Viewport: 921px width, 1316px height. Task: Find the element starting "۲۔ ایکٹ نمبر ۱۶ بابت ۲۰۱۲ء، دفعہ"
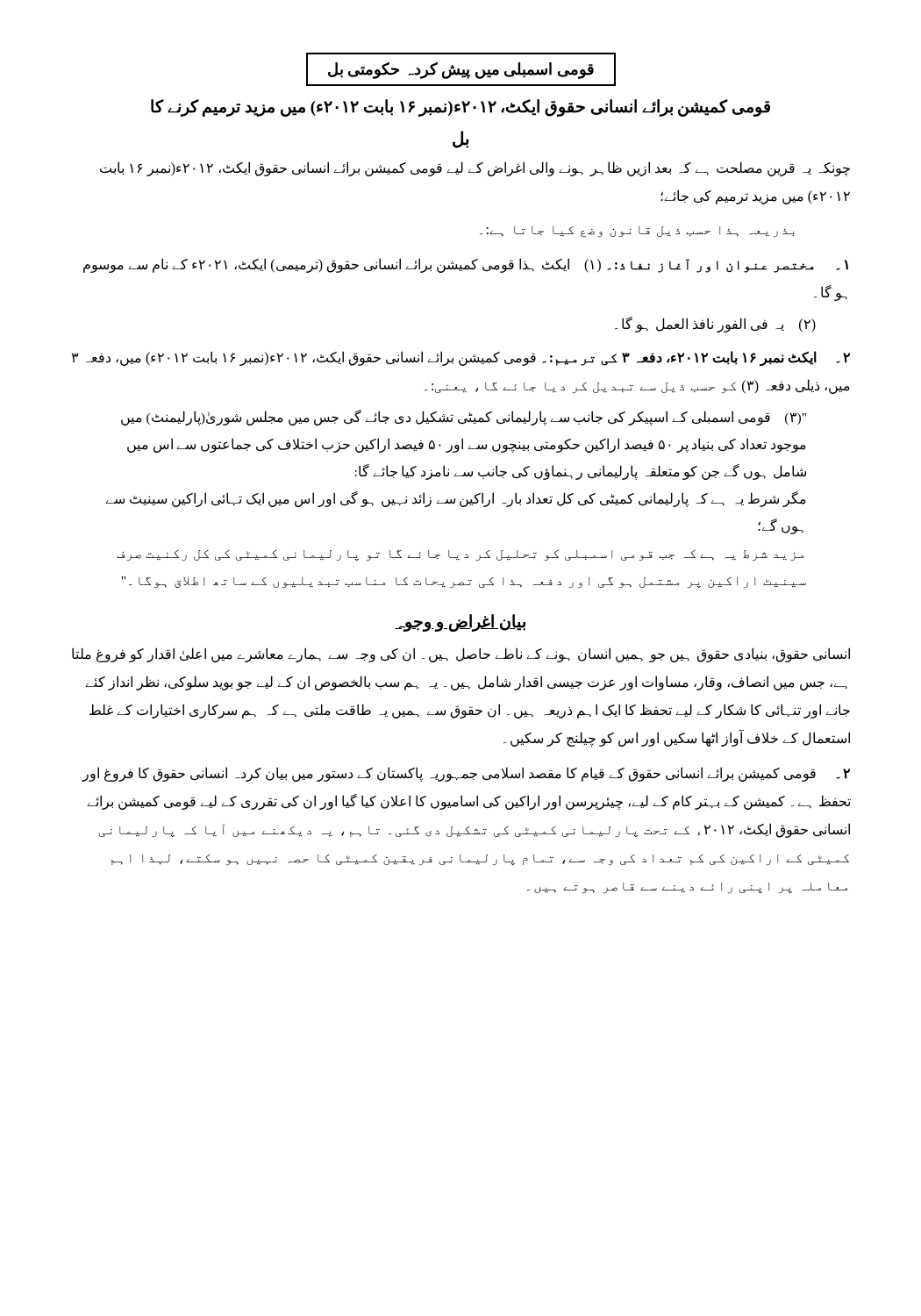(461, 372)
